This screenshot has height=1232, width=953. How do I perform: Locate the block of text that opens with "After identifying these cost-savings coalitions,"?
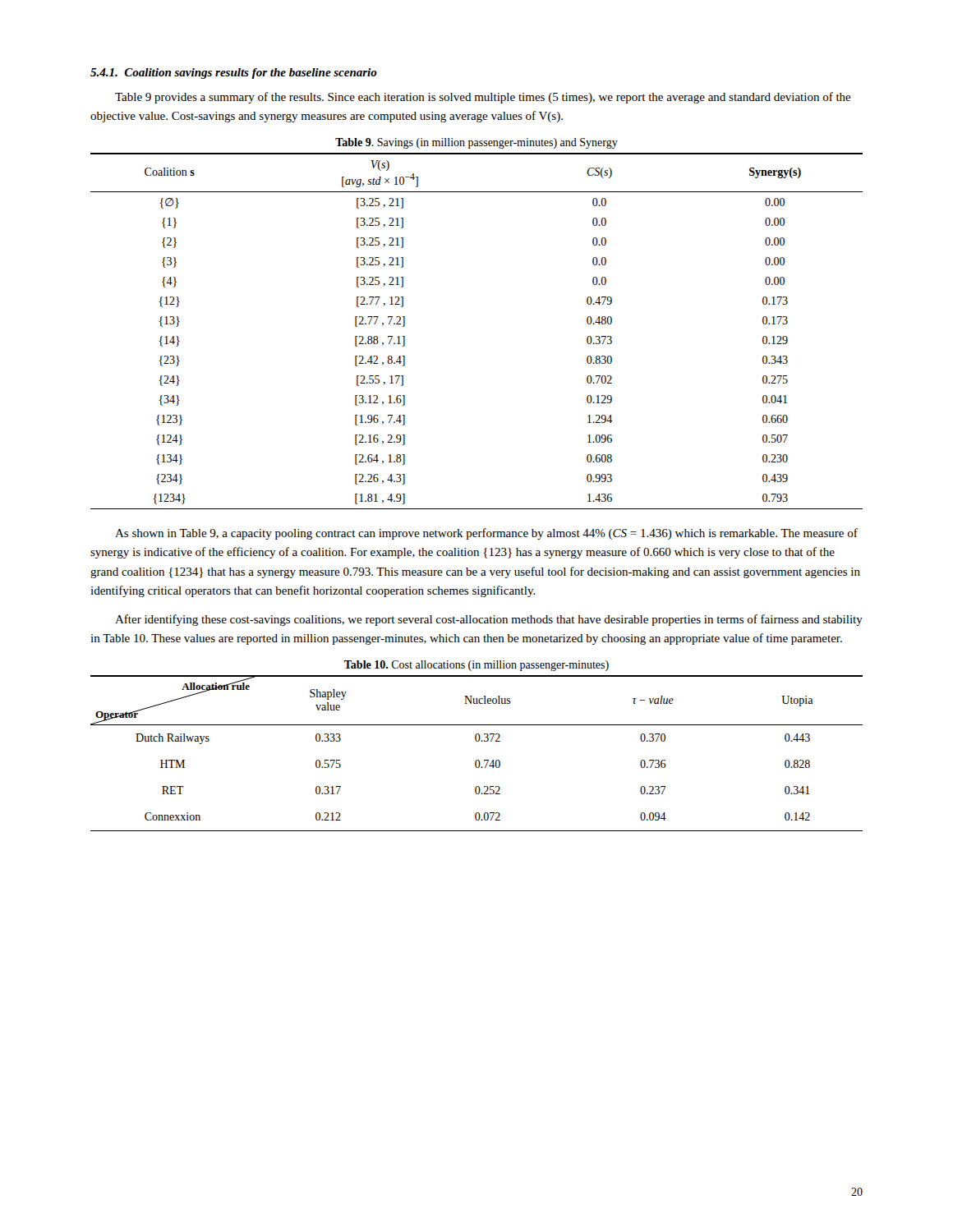476,629
